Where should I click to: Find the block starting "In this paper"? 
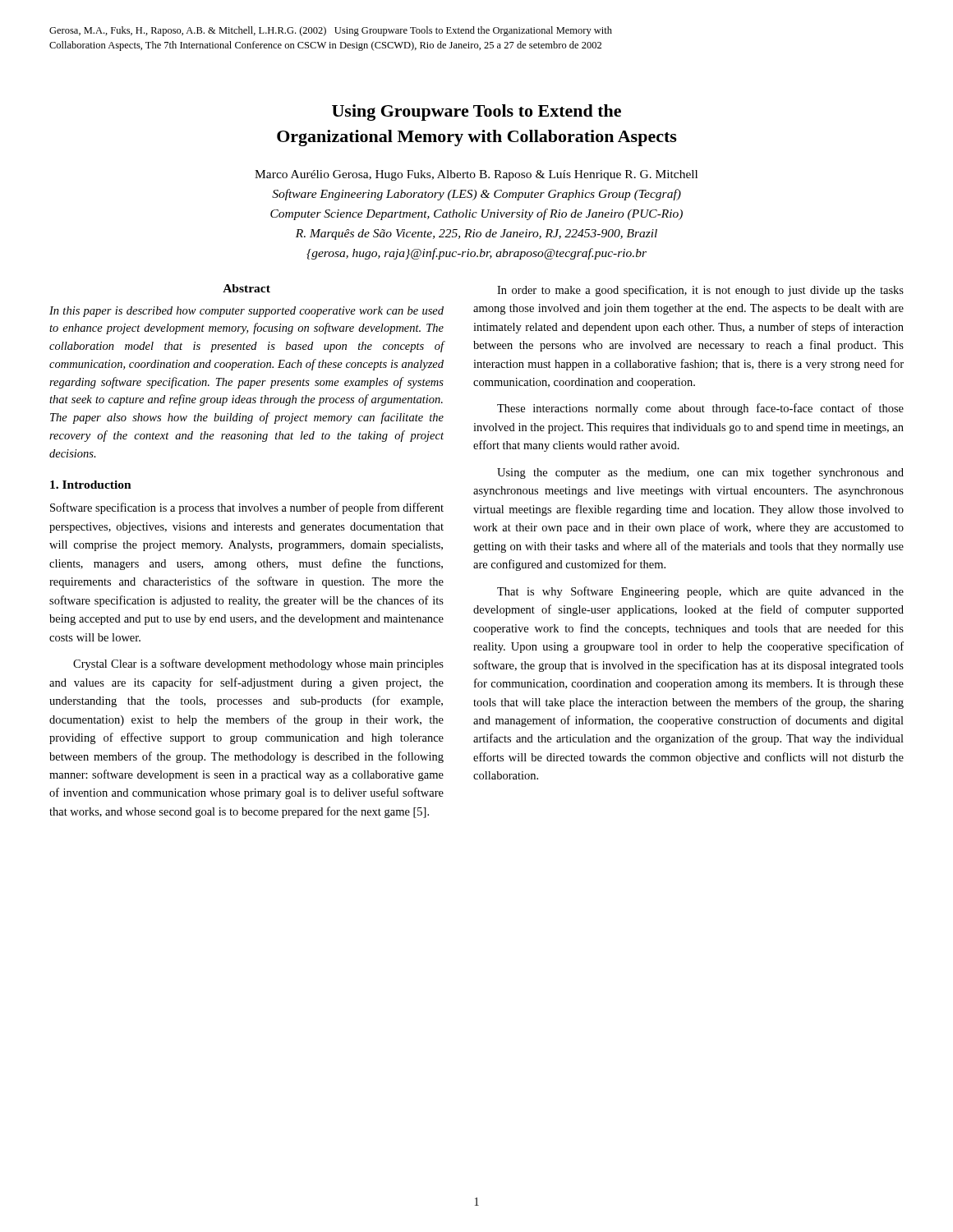point(246,382)
